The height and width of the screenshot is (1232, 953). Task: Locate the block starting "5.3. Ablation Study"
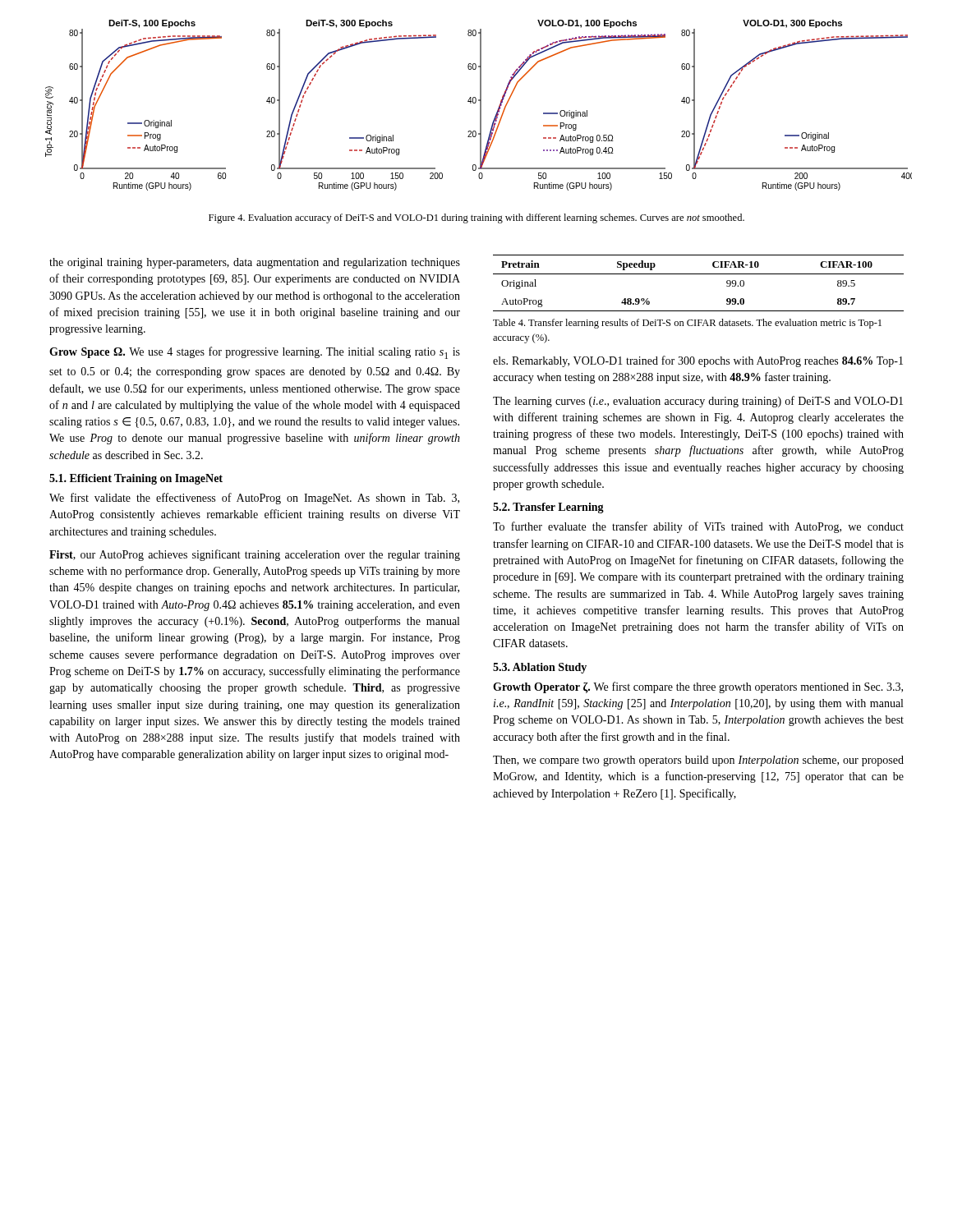[x=540, y=667]
